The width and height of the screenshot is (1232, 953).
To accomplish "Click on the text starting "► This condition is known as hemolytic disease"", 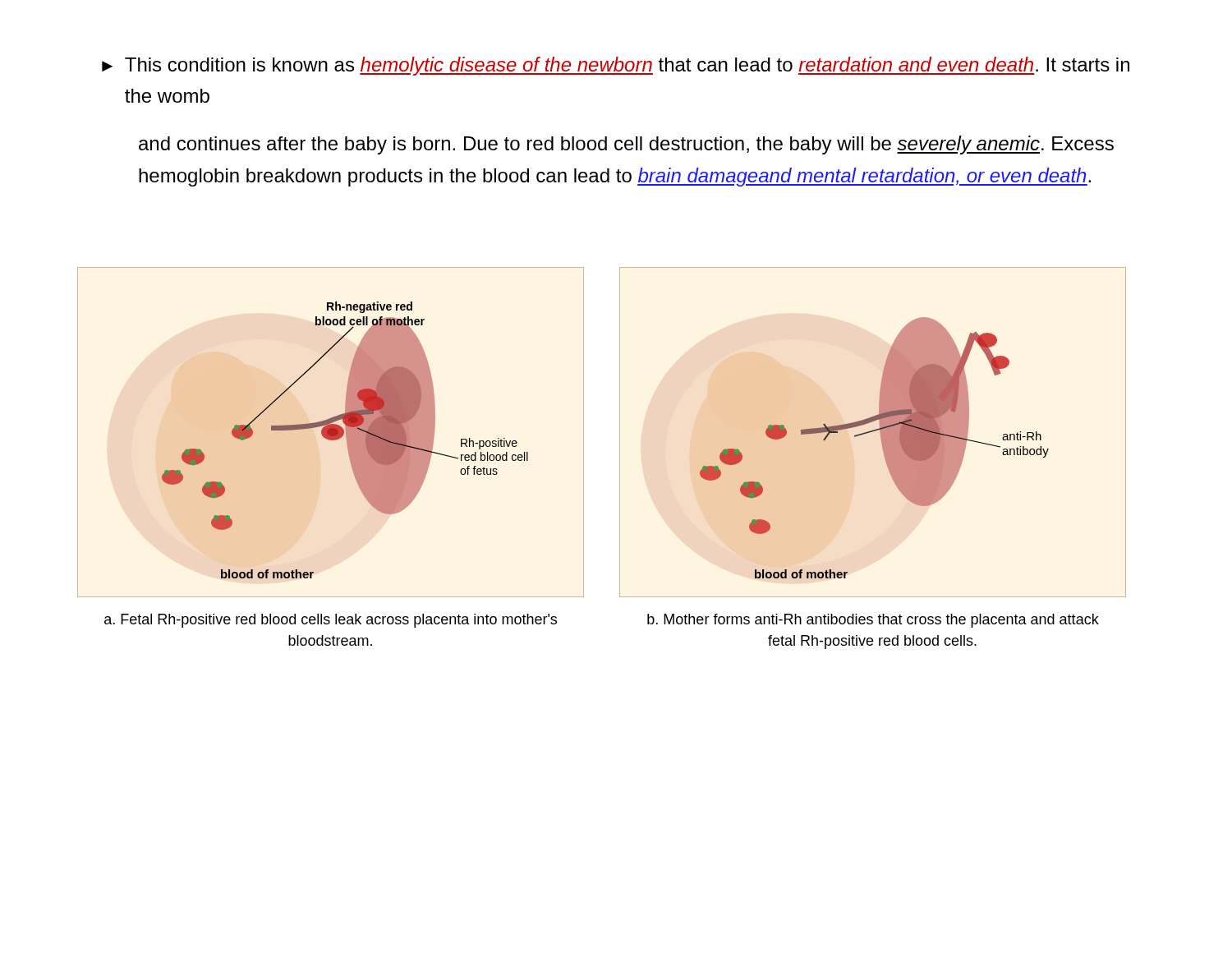I will 616,66.
